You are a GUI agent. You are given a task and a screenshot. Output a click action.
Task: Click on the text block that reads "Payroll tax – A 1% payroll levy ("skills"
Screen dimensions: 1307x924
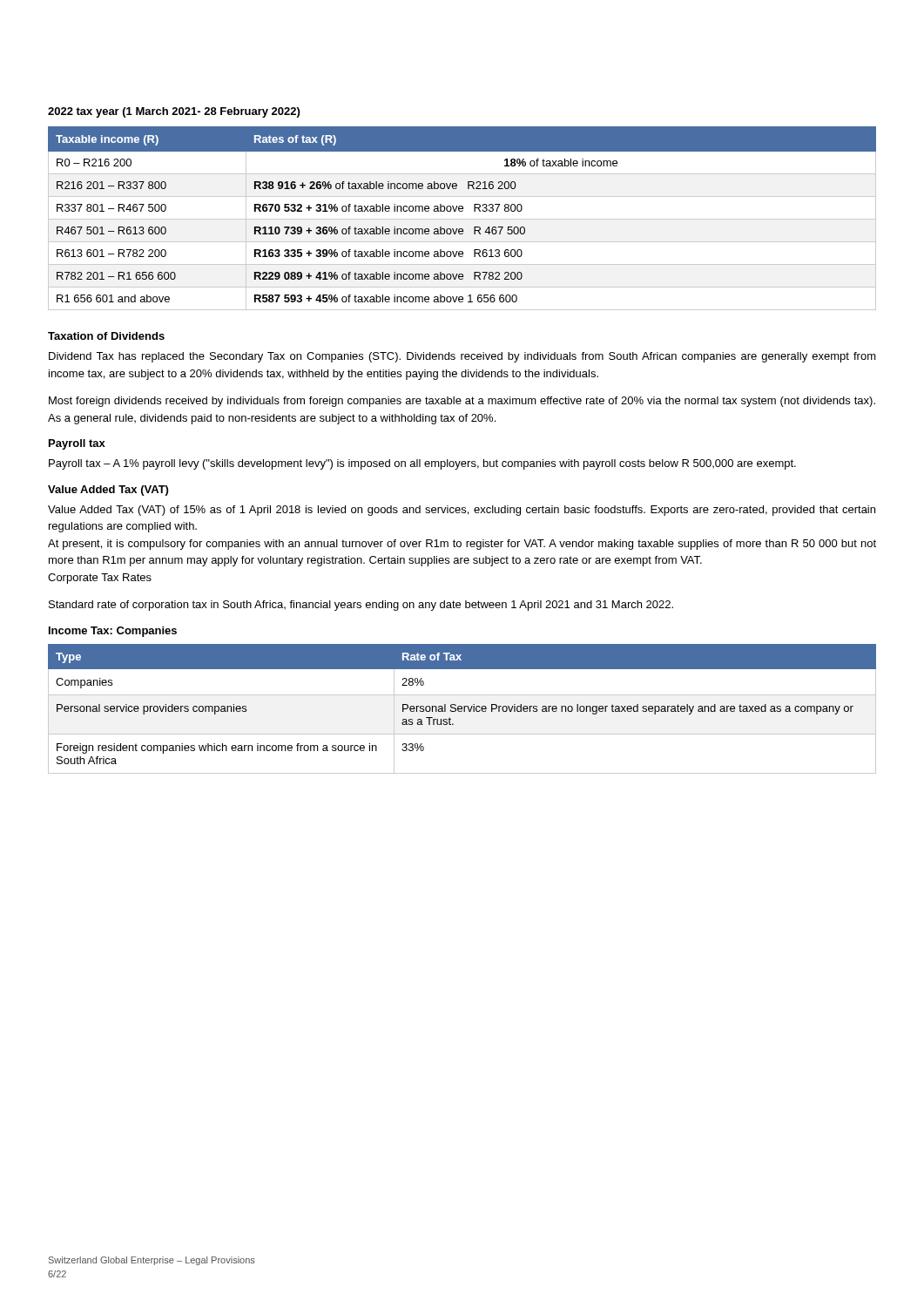click(422, 463)
